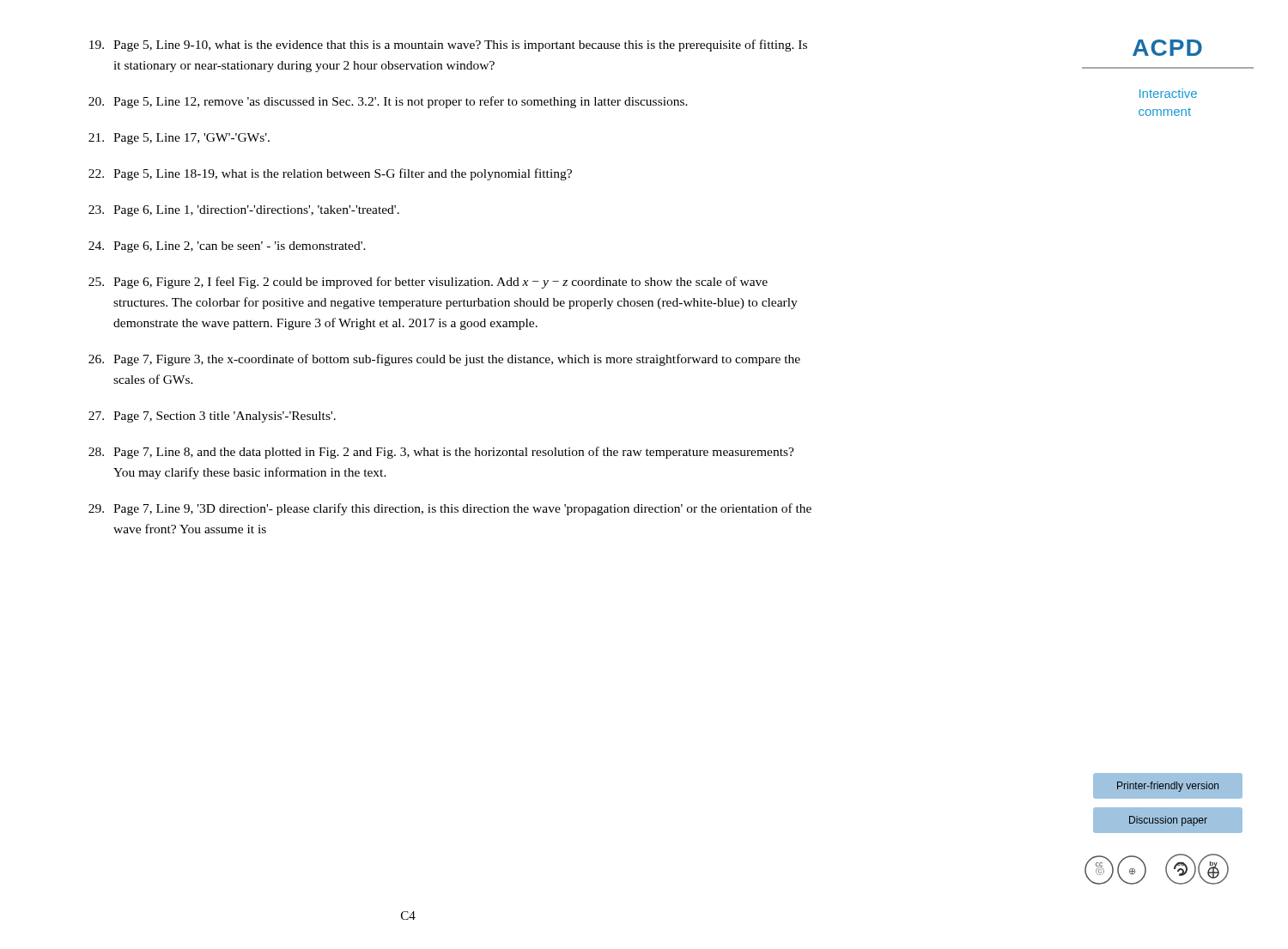This screenshot has height=949, width=1288.
Task: Where does it say "Discussion paper"?
Action: (x=1168, y=820)
